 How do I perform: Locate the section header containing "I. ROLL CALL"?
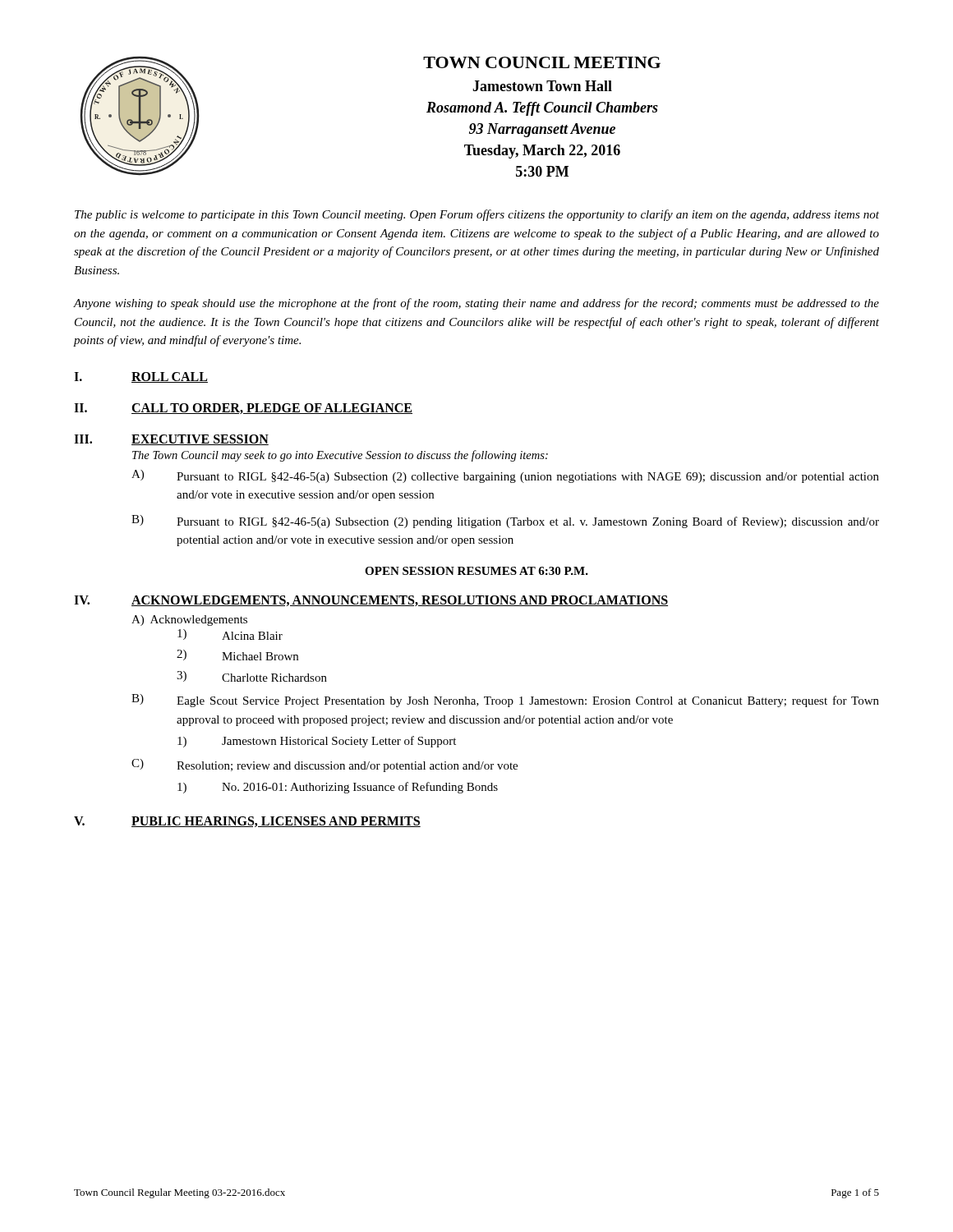click(141, 377)
